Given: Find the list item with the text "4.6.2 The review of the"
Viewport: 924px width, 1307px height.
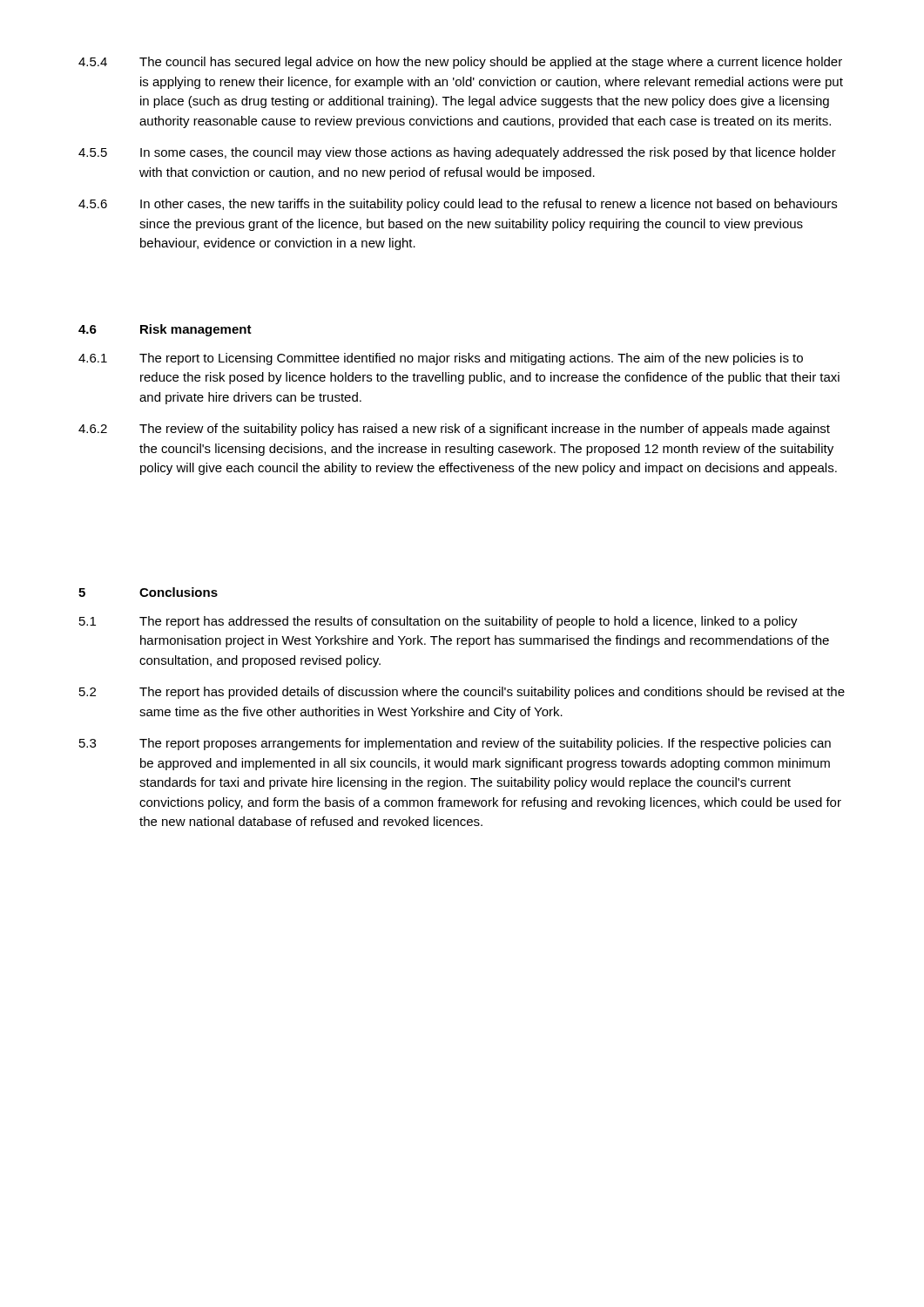Looking at the screenshot, I should [x=462, y=449].
